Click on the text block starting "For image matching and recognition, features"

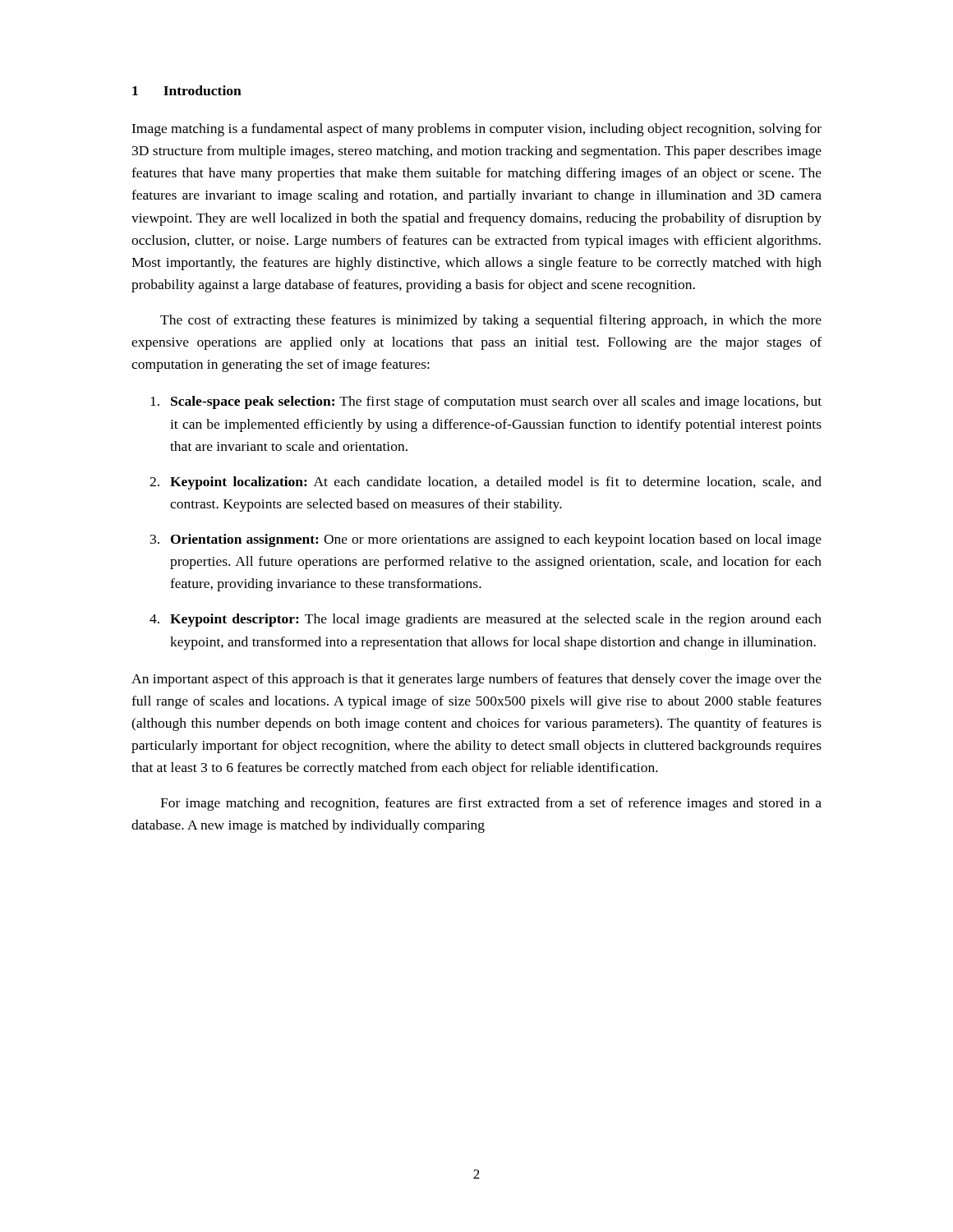[476, 814]
